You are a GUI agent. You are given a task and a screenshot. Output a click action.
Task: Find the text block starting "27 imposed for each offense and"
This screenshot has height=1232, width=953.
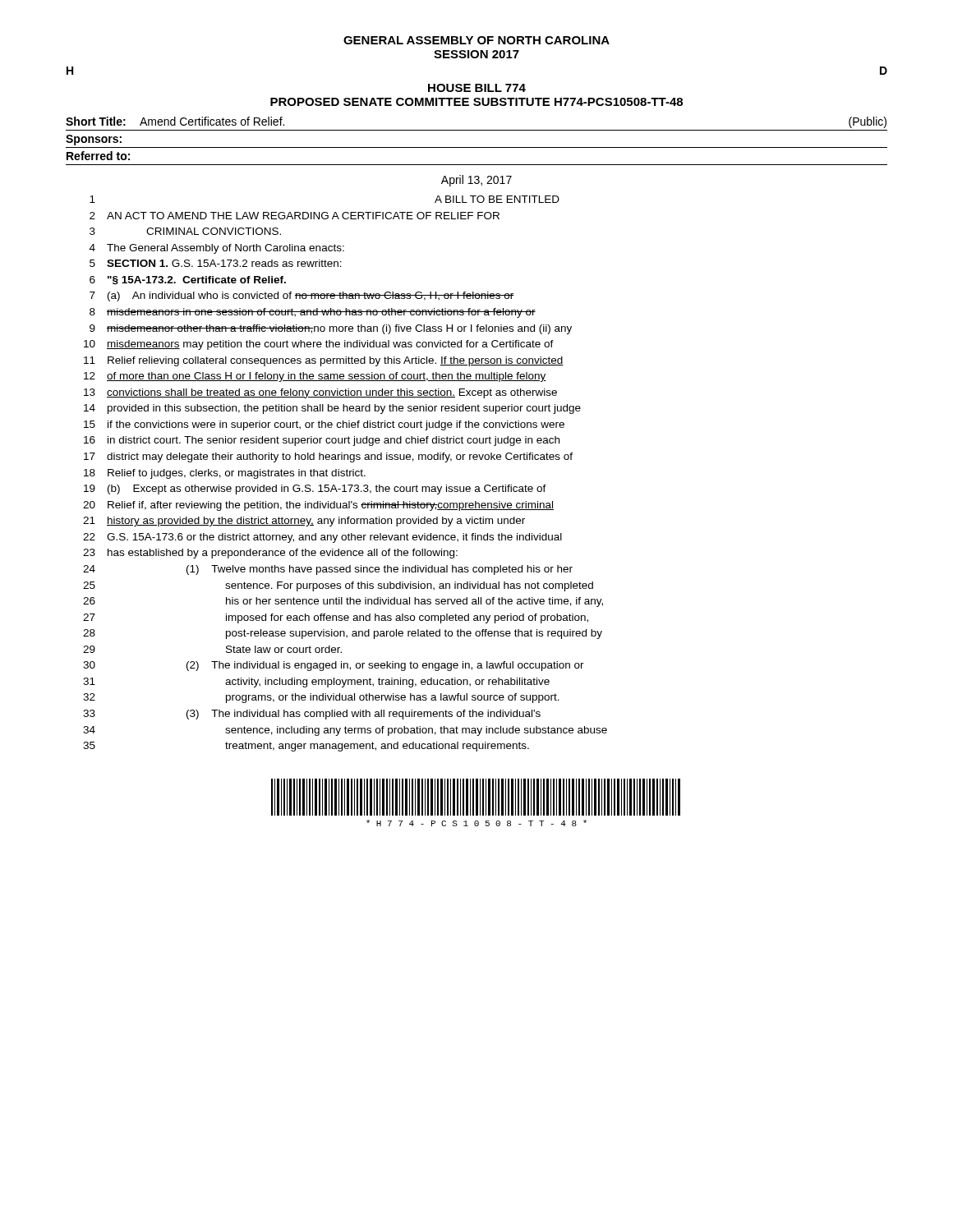point(476,617)
